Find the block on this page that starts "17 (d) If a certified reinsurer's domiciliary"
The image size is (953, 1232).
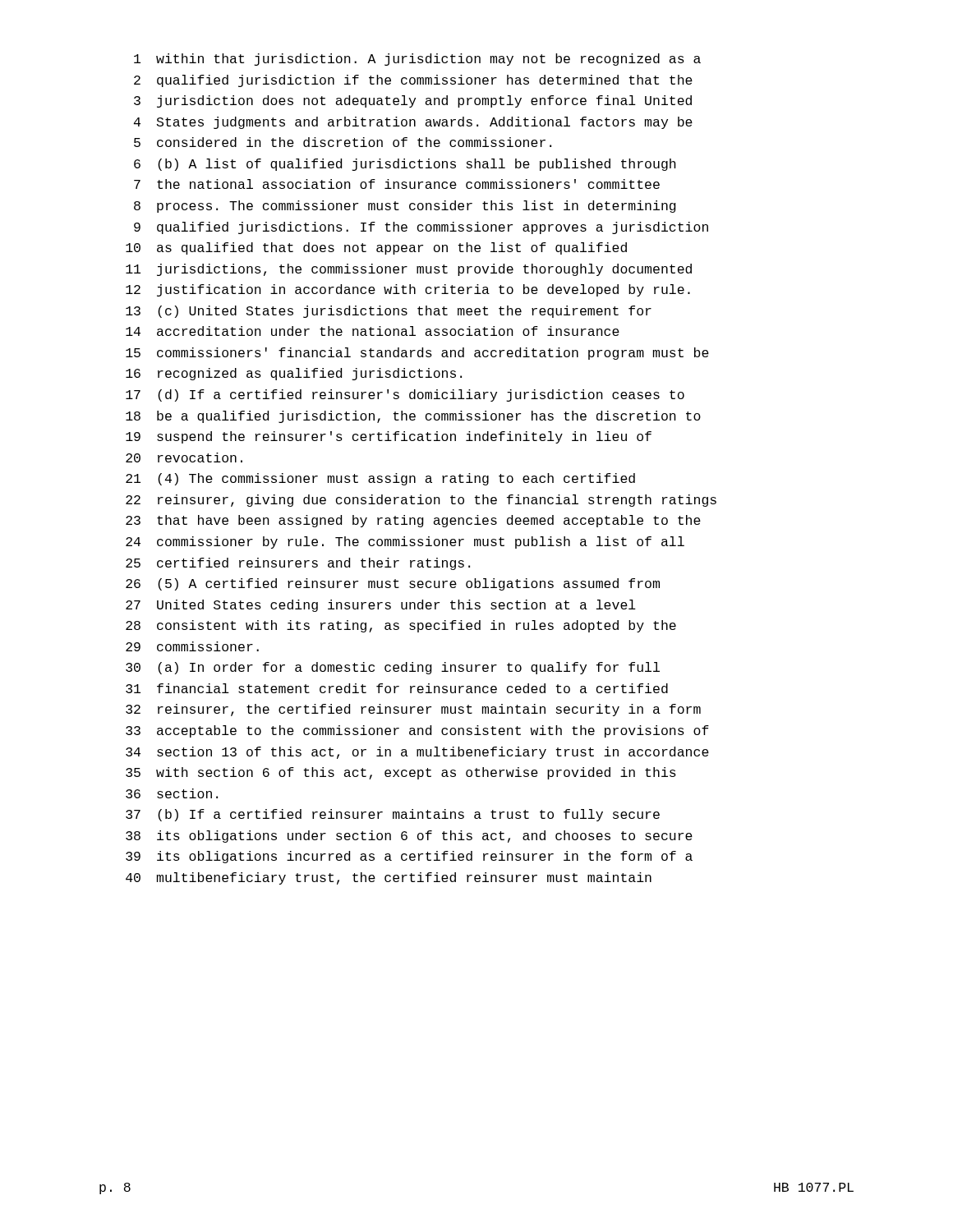(x=476, y=427)
